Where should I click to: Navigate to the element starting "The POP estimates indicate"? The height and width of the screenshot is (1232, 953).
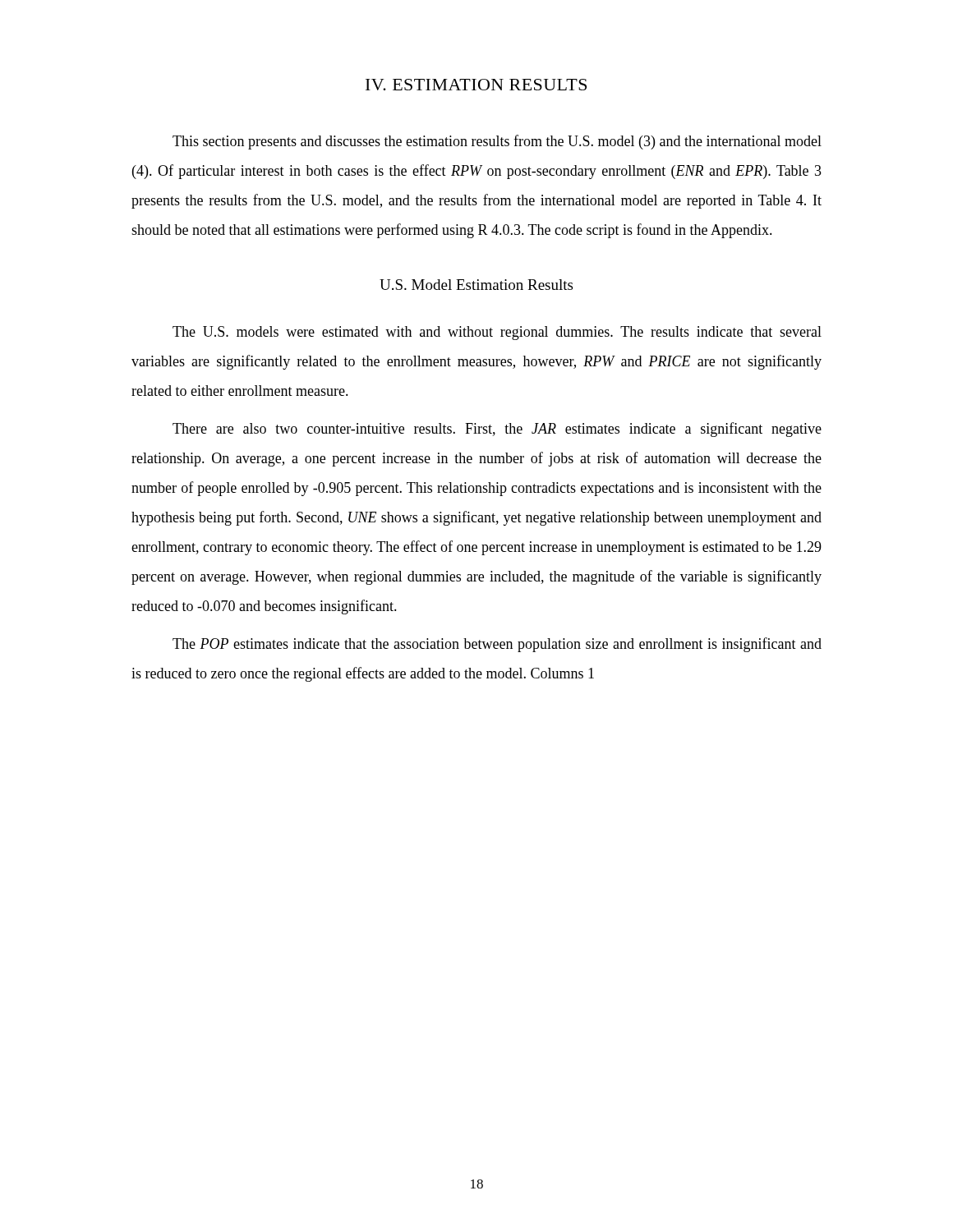(476, 659)
